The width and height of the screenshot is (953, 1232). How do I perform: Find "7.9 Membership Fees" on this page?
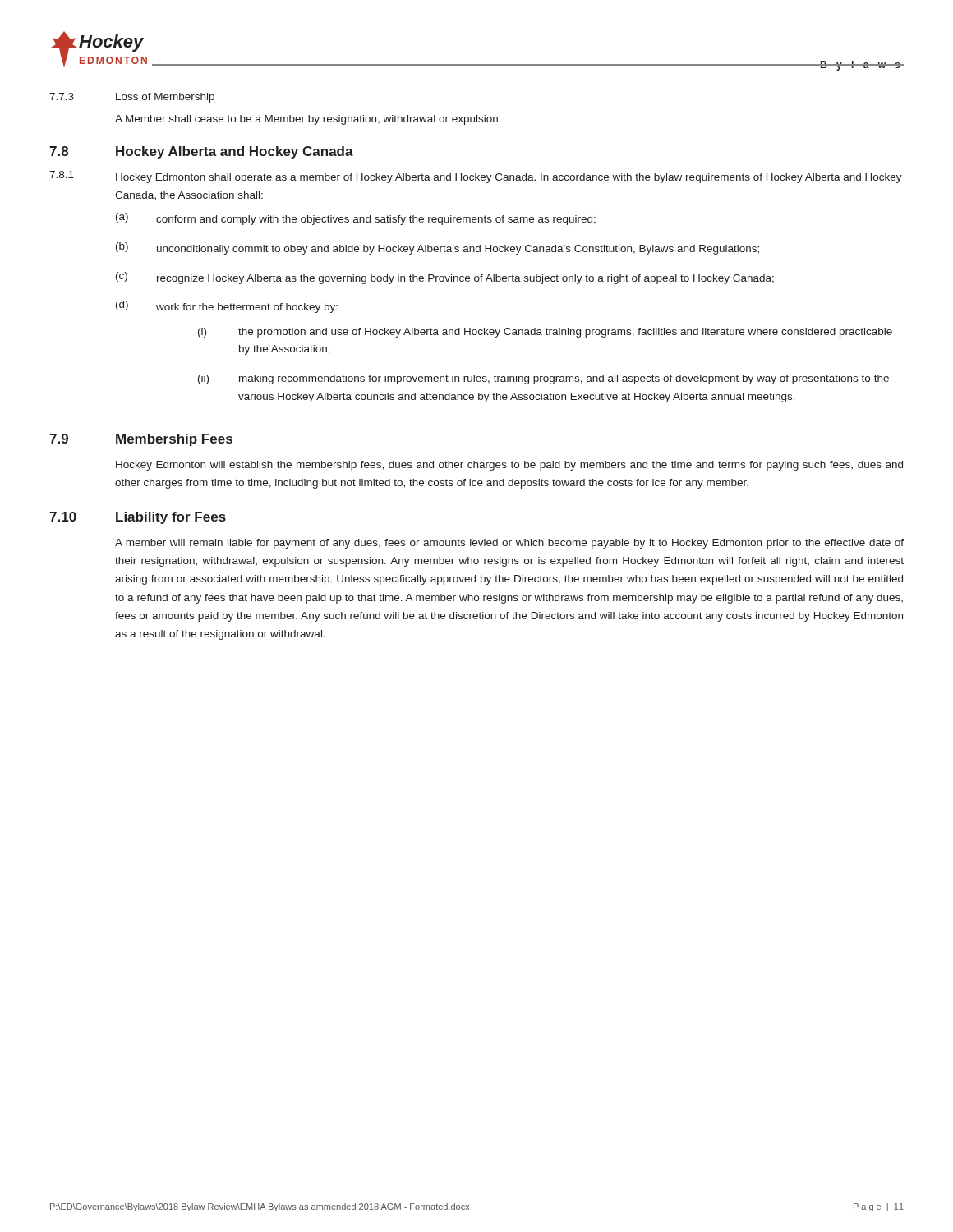141,440
